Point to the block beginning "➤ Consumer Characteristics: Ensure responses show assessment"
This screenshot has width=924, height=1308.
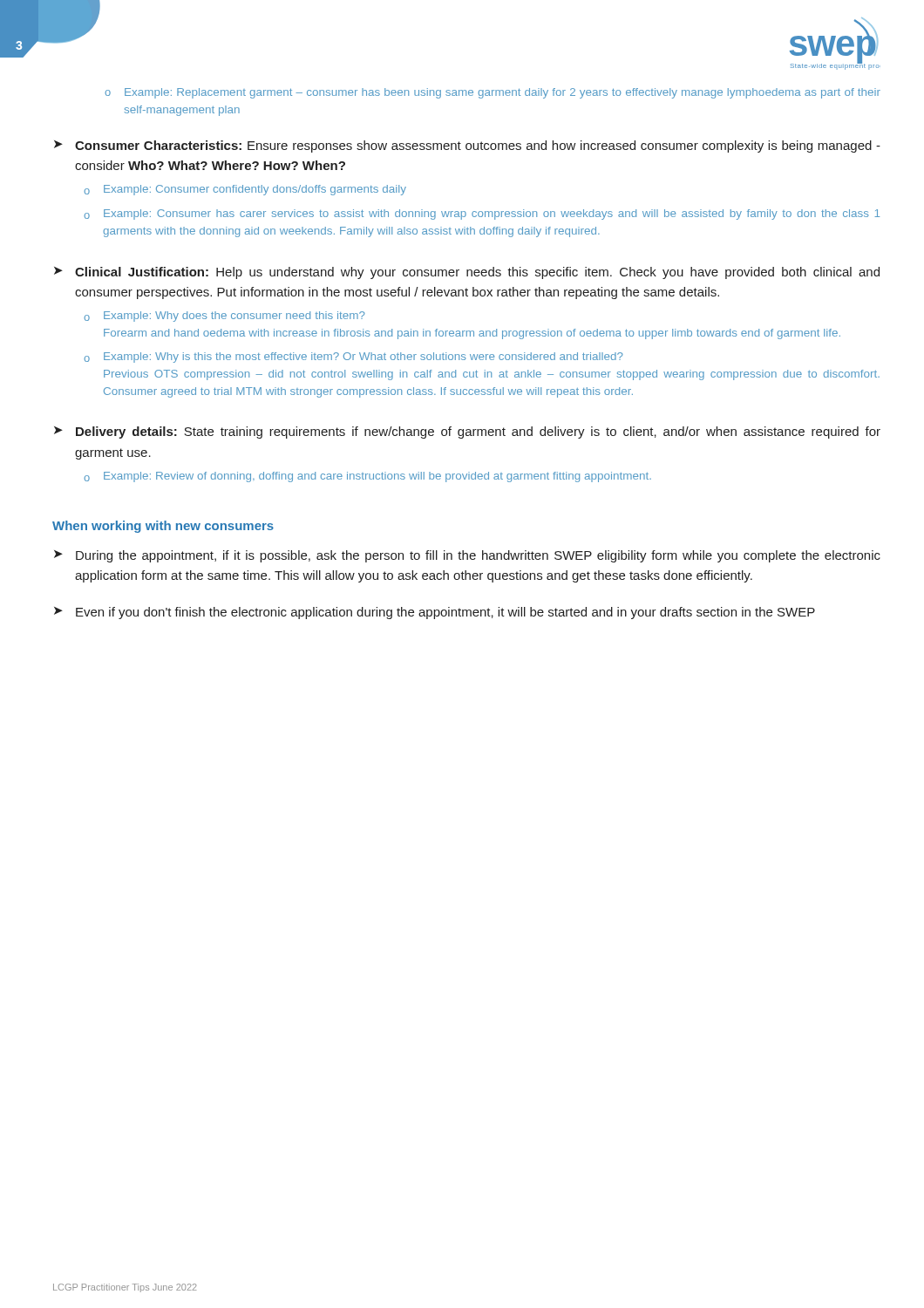coord(467,146)
